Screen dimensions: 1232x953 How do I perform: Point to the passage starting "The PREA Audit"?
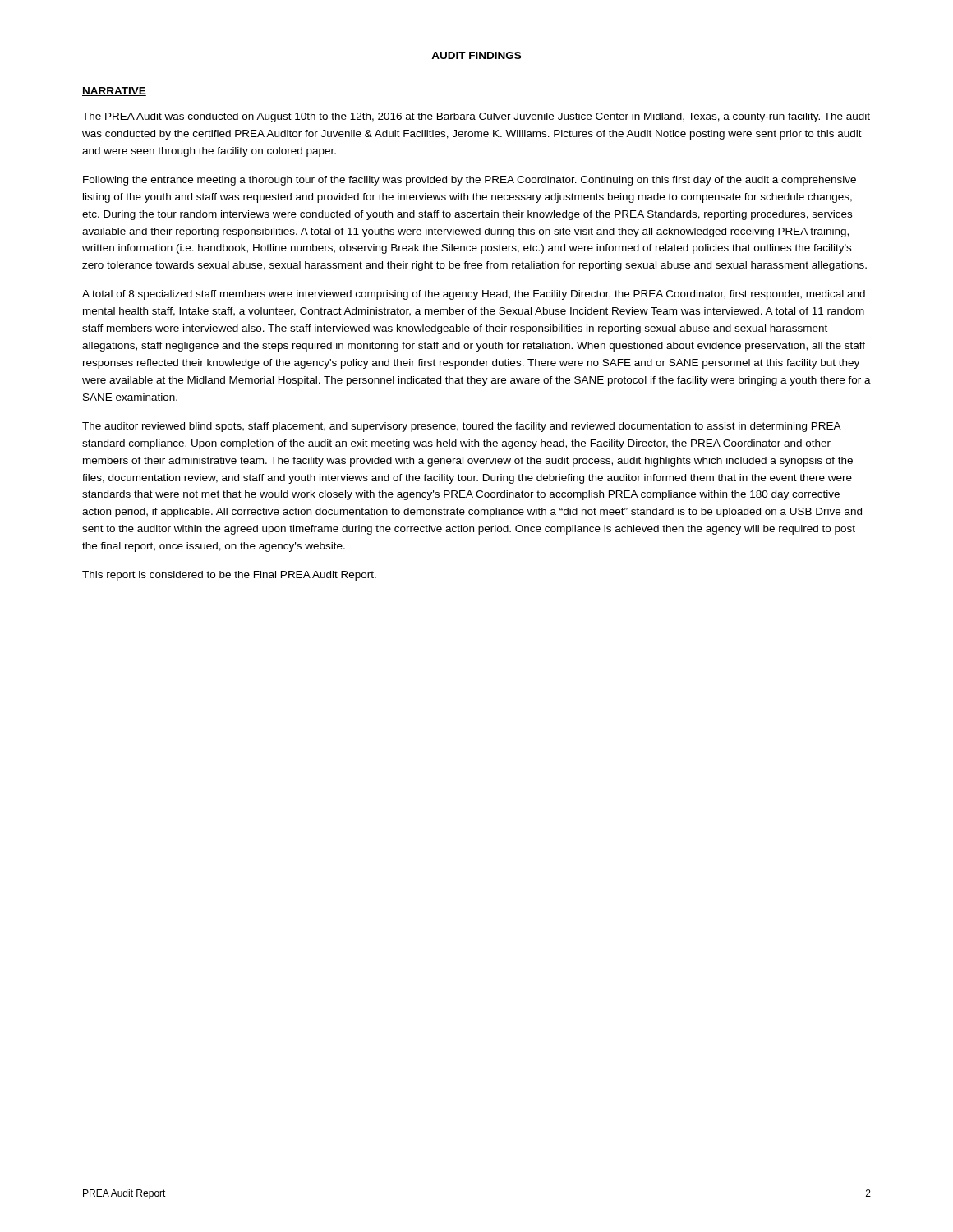476,133
